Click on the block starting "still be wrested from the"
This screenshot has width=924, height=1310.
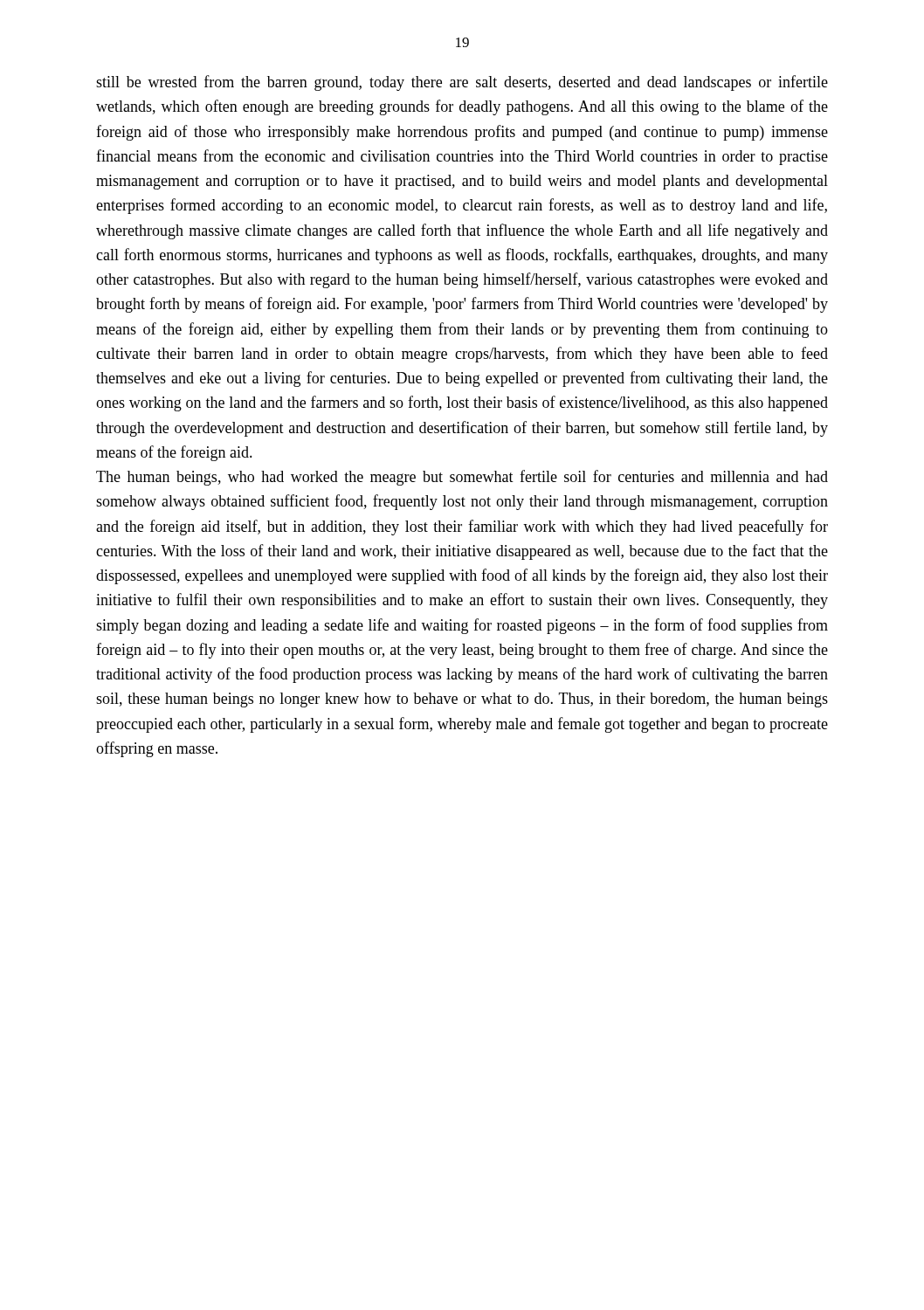pyautogui.click(x=462, y=415)
